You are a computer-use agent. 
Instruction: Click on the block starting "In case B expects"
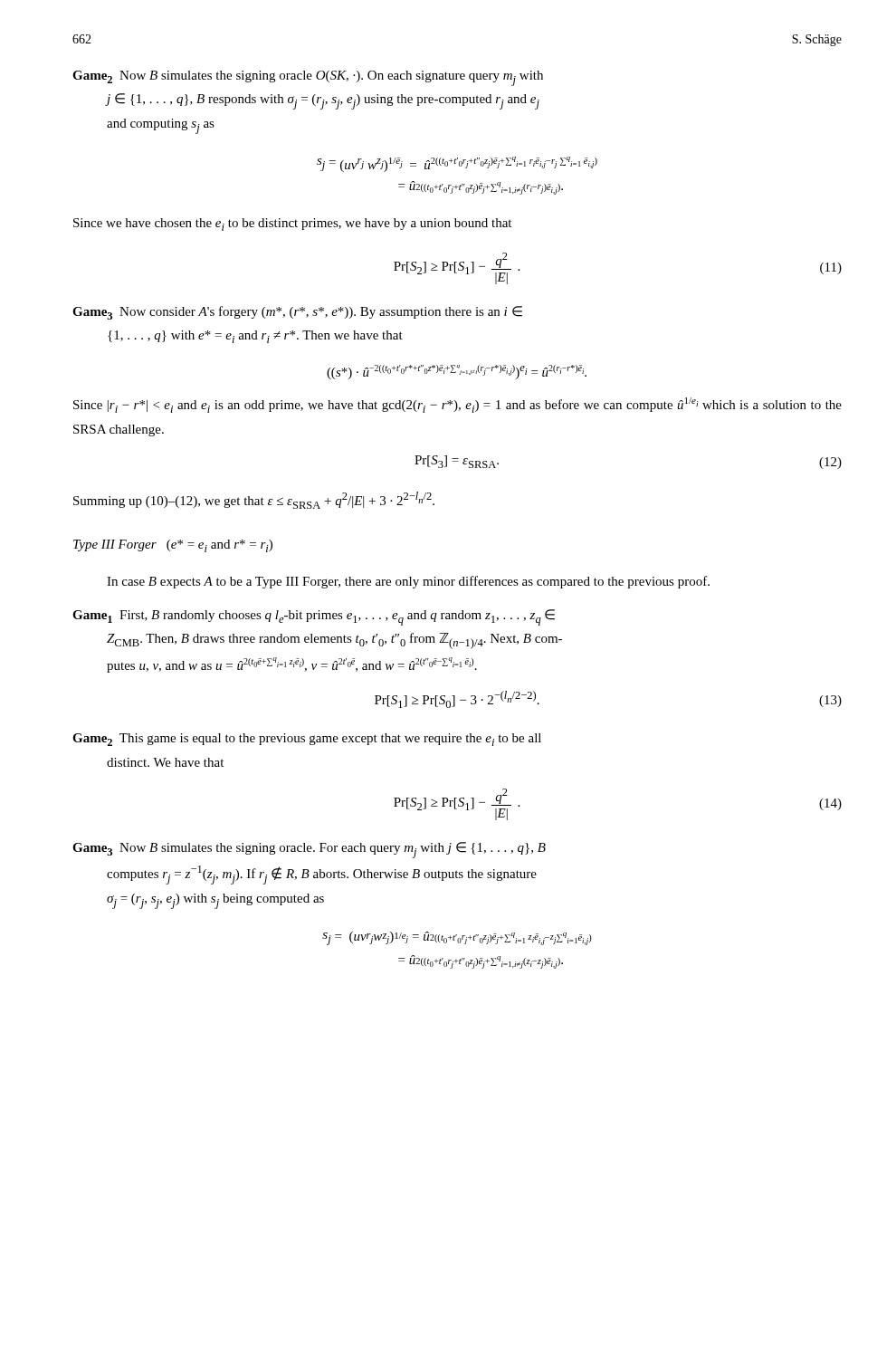409,581
